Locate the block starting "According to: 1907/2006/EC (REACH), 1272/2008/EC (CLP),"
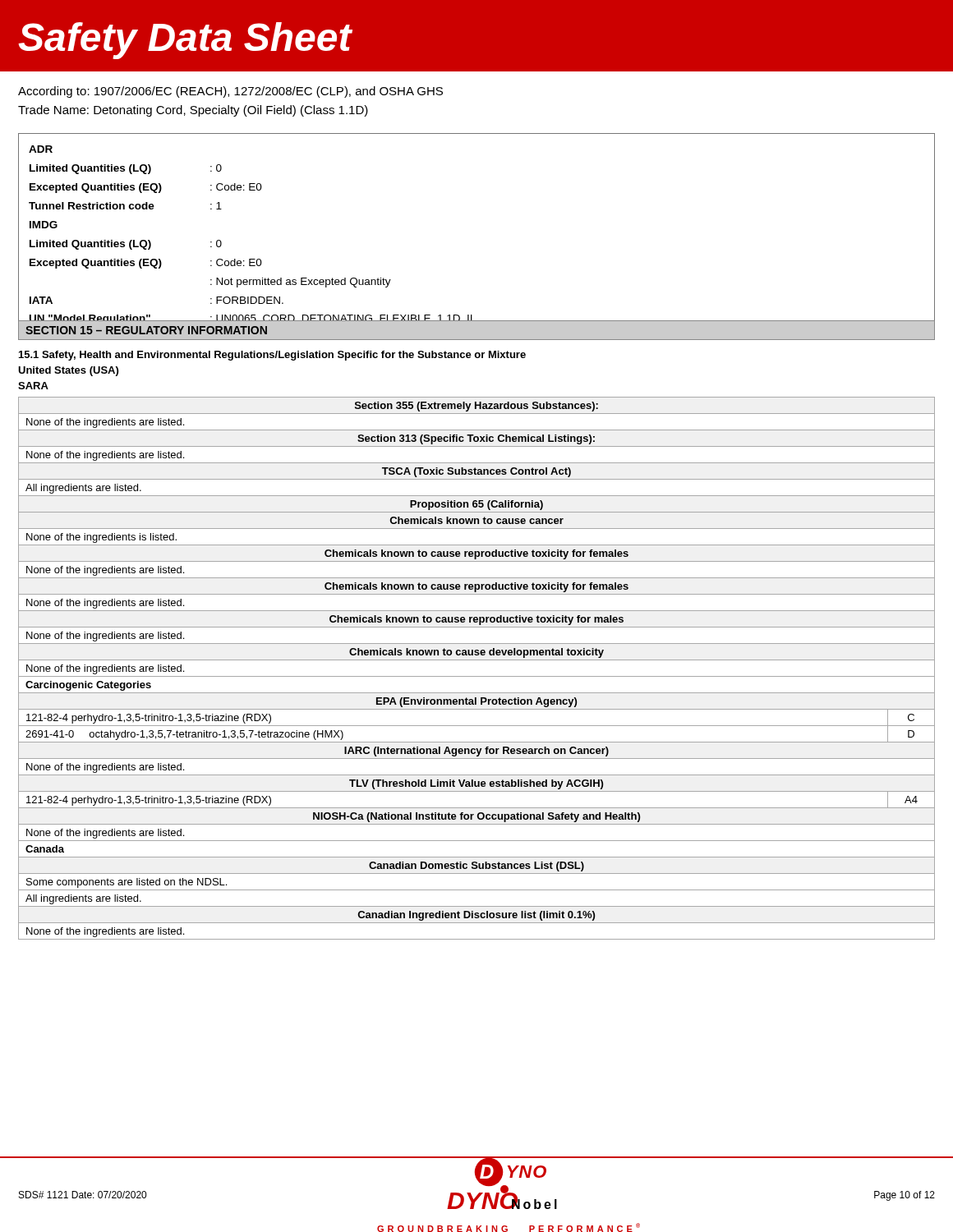The width and height of the screenshot is (953, 1232). click(x=231, y=100)
